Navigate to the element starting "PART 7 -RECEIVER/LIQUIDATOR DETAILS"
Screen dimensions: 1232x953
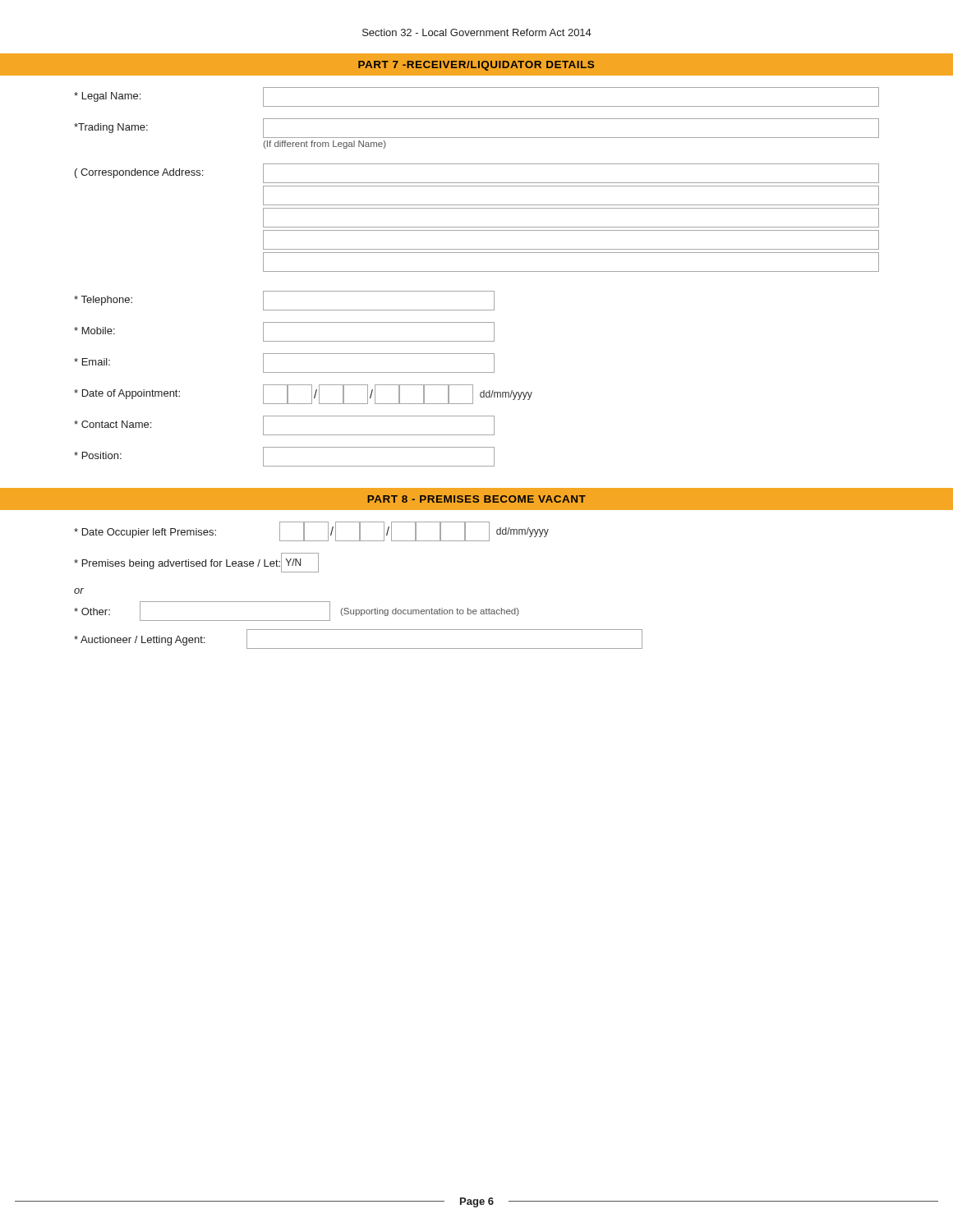(x=476, y=64)
